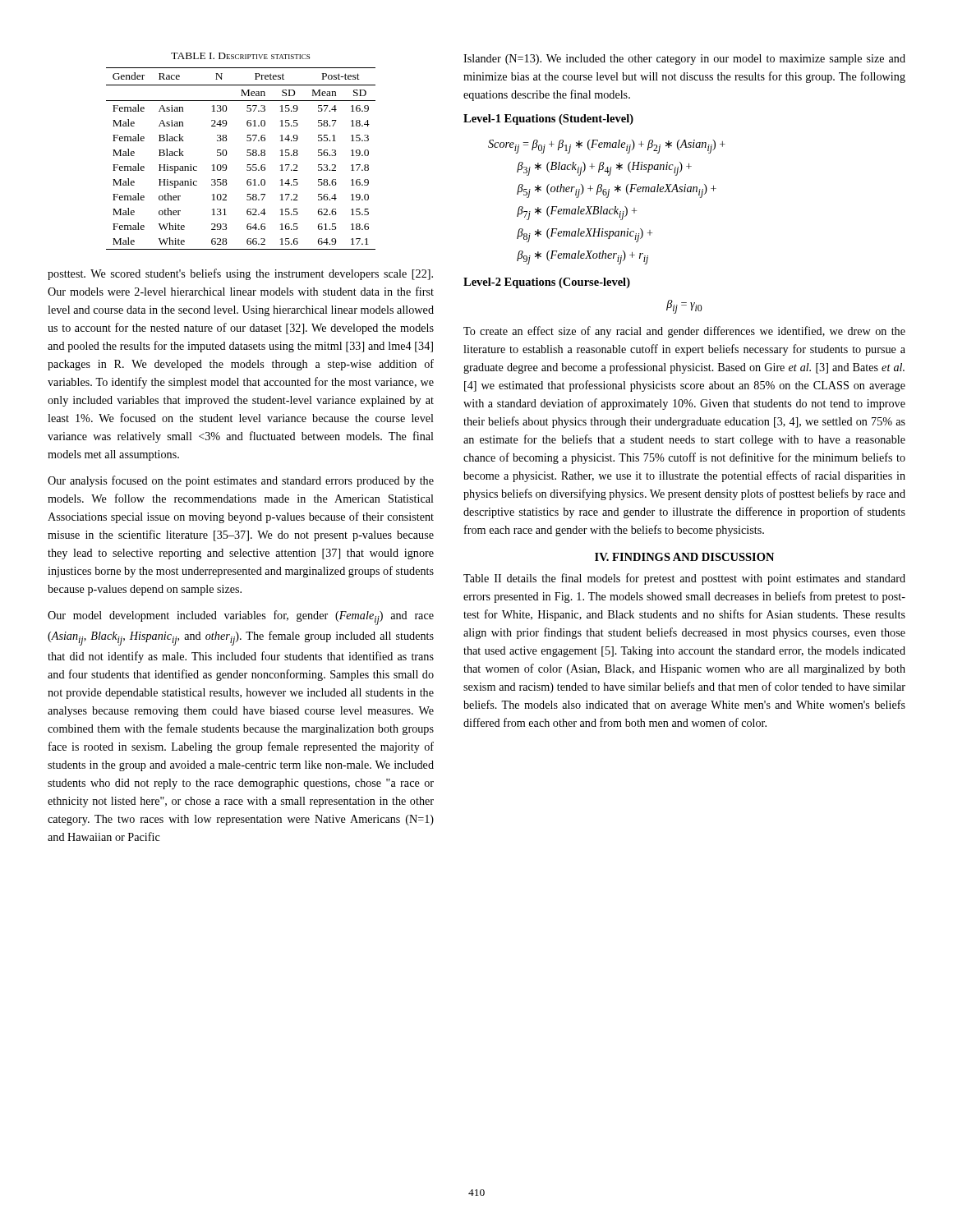Locate the passage starting "To create an effect"

[684, 431]
